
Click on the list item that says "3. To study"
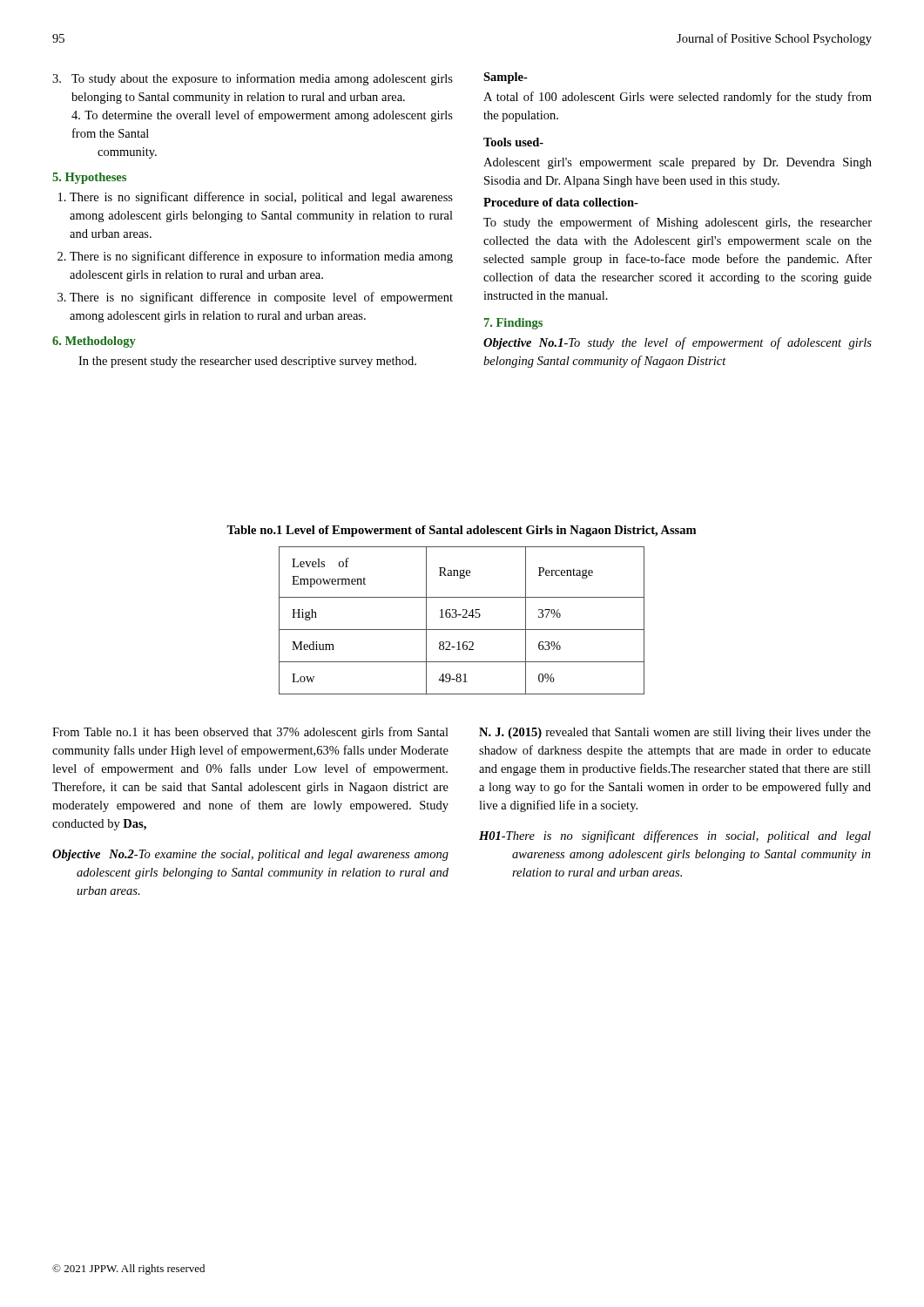(x=253, y=115)
